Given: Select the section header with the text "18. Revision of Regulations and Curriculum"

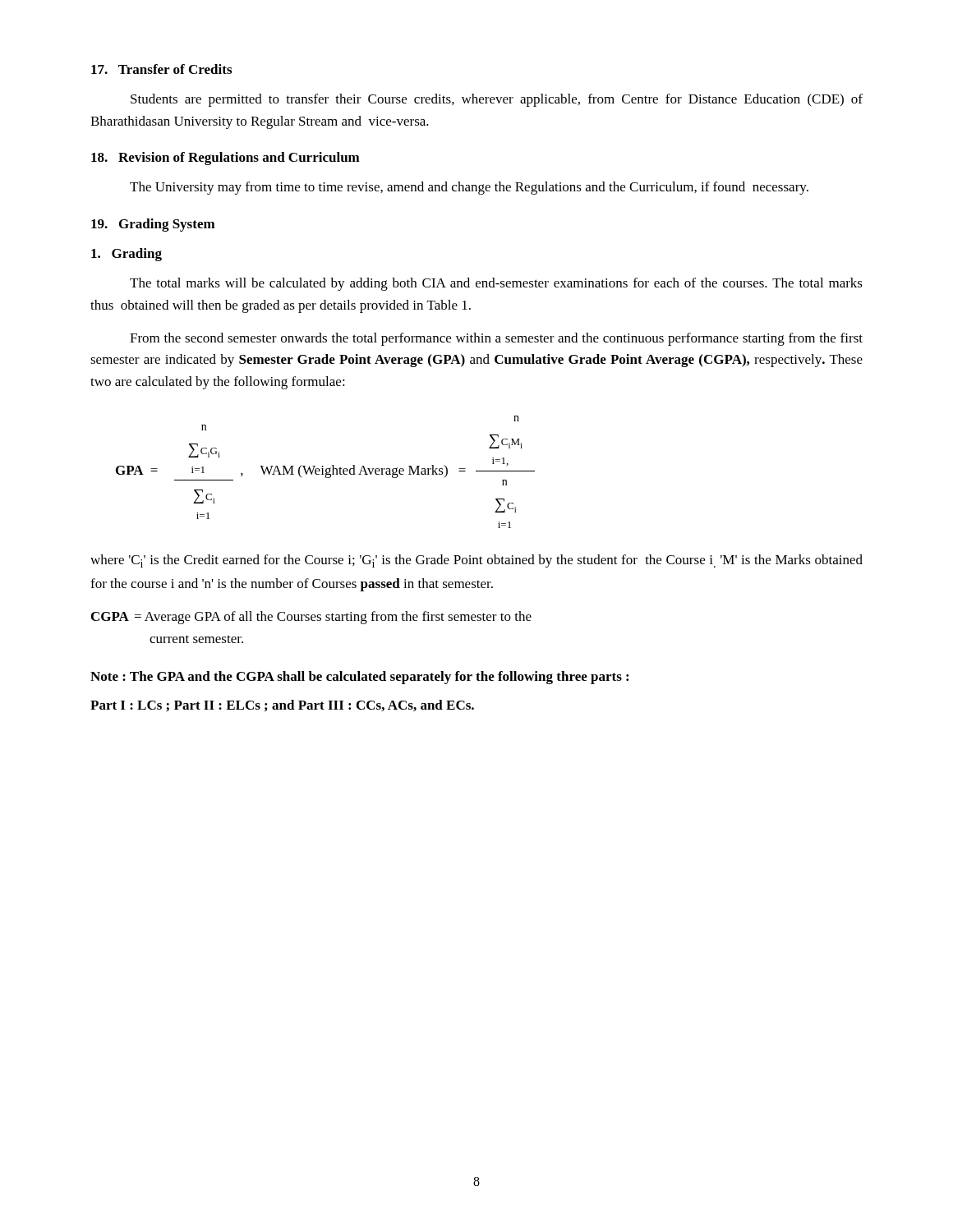Looking at the screenshot, I should click(225, 157).
